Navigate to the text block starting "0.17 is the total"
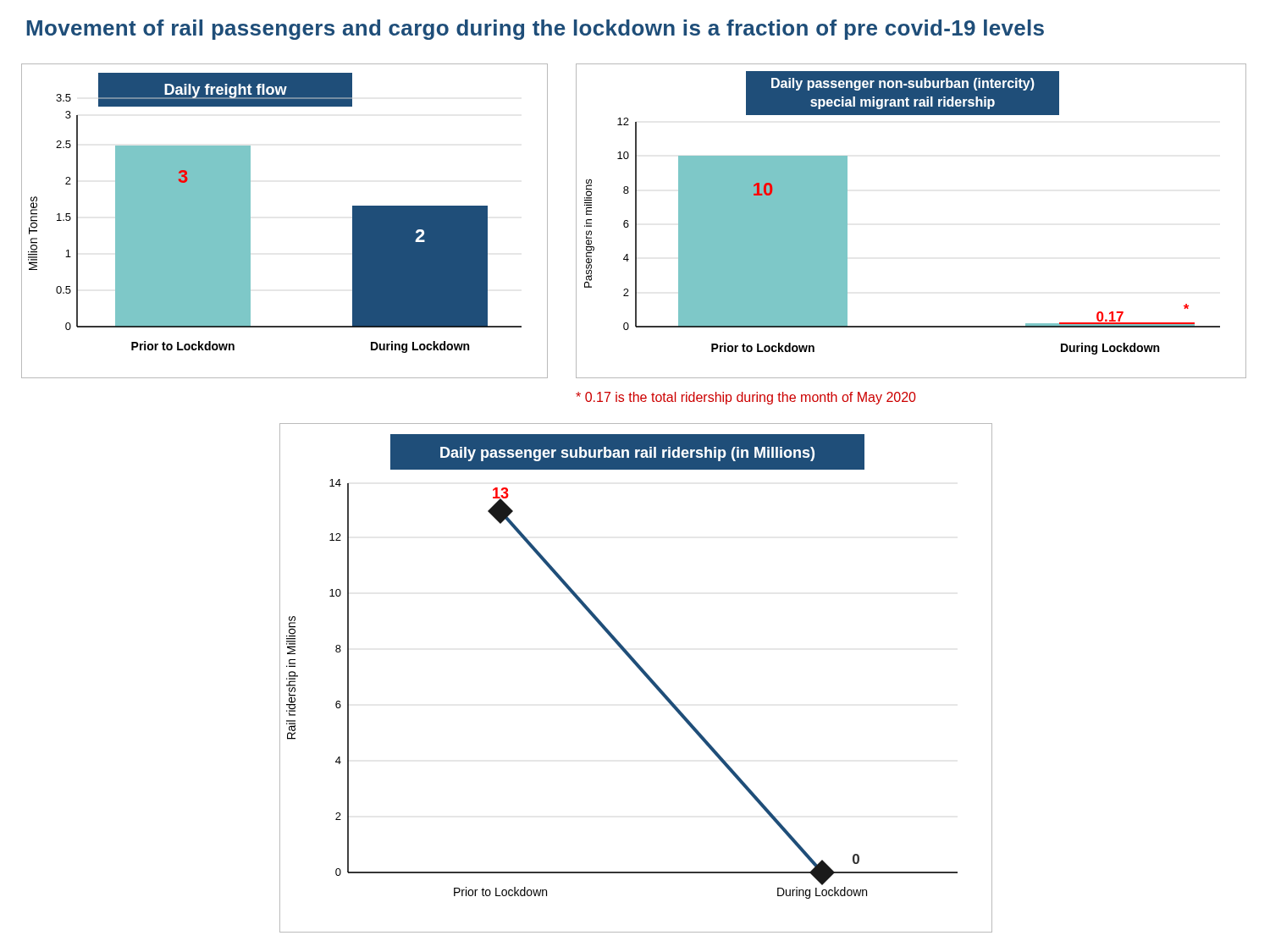The height and width of the screenshot is (952, 1270). point(746,397)
